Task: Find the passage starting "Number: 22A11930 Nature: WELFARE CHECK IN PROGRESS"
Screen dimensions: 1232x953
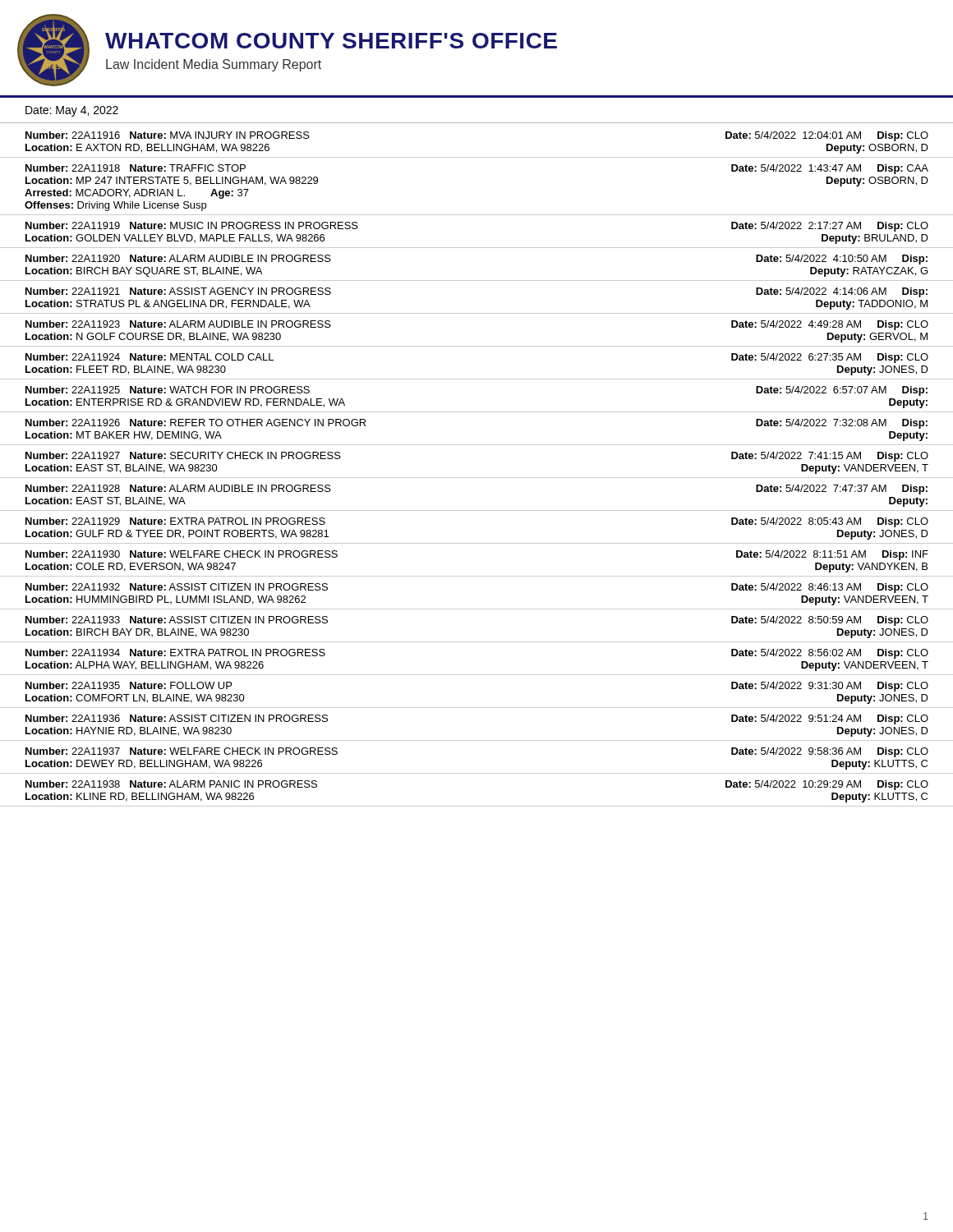Action: pyautogui.click(x=178, y=555)
